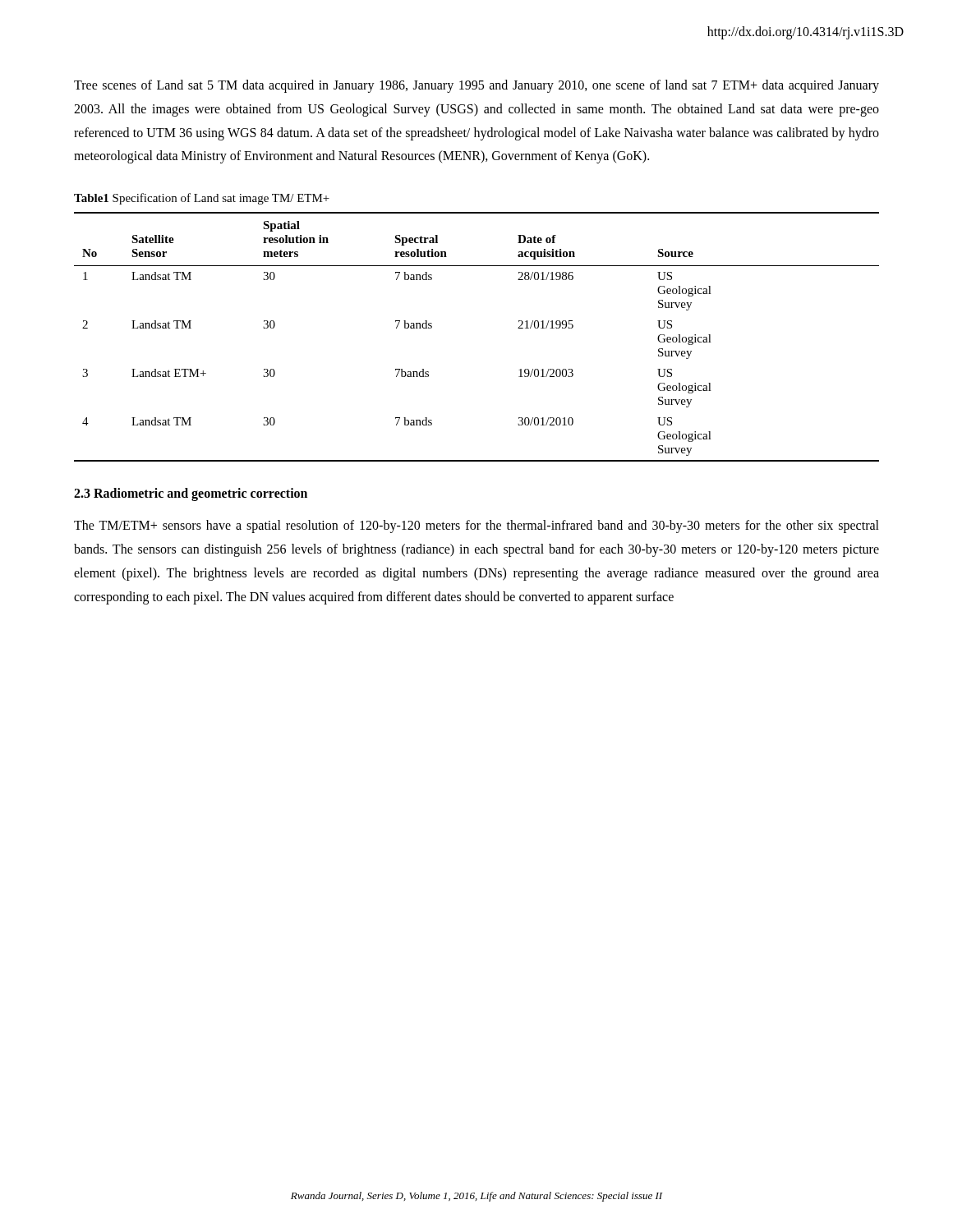Point to the passage starting "Table1 Specification of Land sat image"
Viewport: 953px width, 1232px height.
pyautogui.click(x=202, y=198)
